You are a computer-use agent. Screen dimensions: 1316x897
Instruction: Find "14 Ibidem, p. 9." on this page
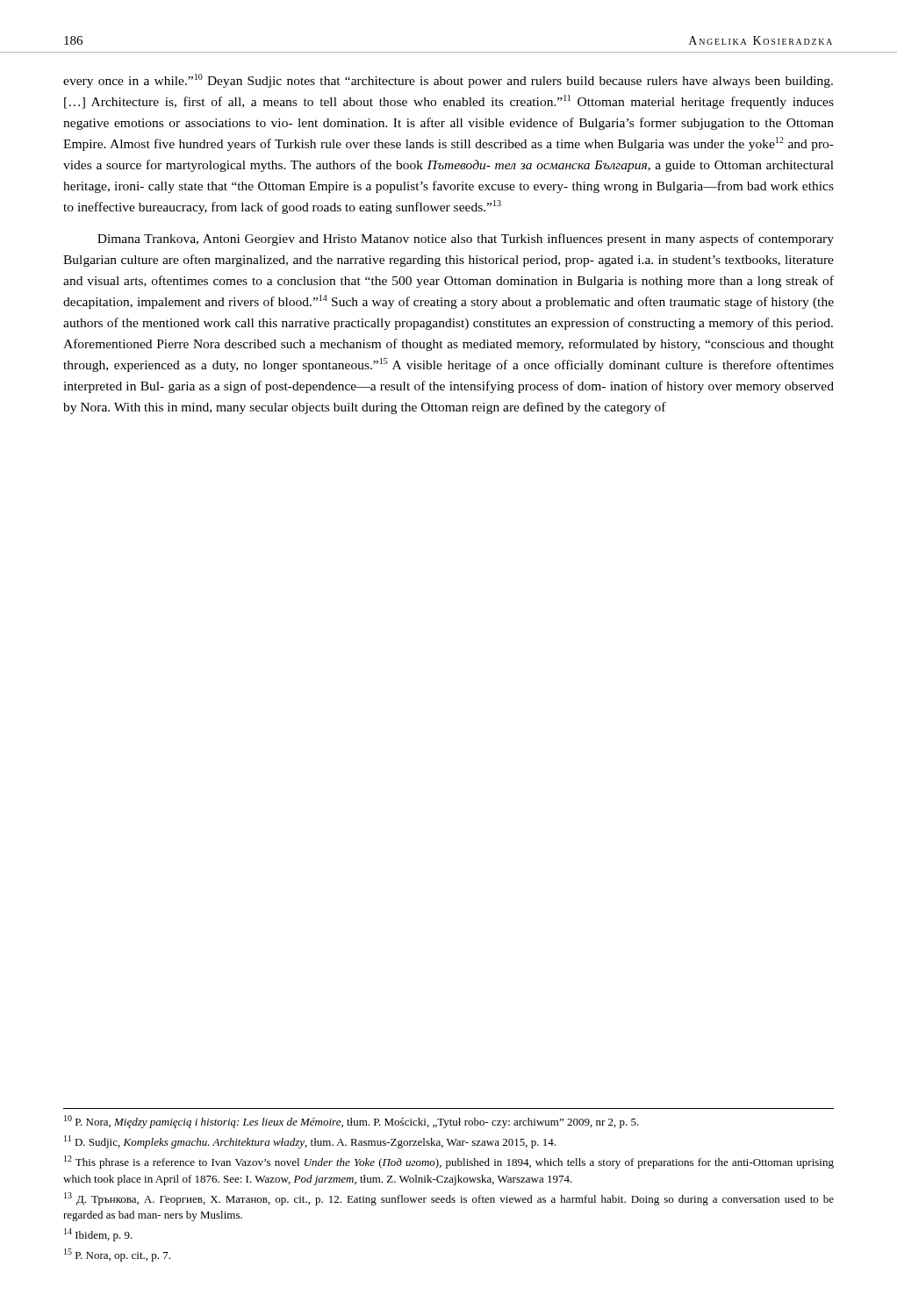click(98, 1235)
